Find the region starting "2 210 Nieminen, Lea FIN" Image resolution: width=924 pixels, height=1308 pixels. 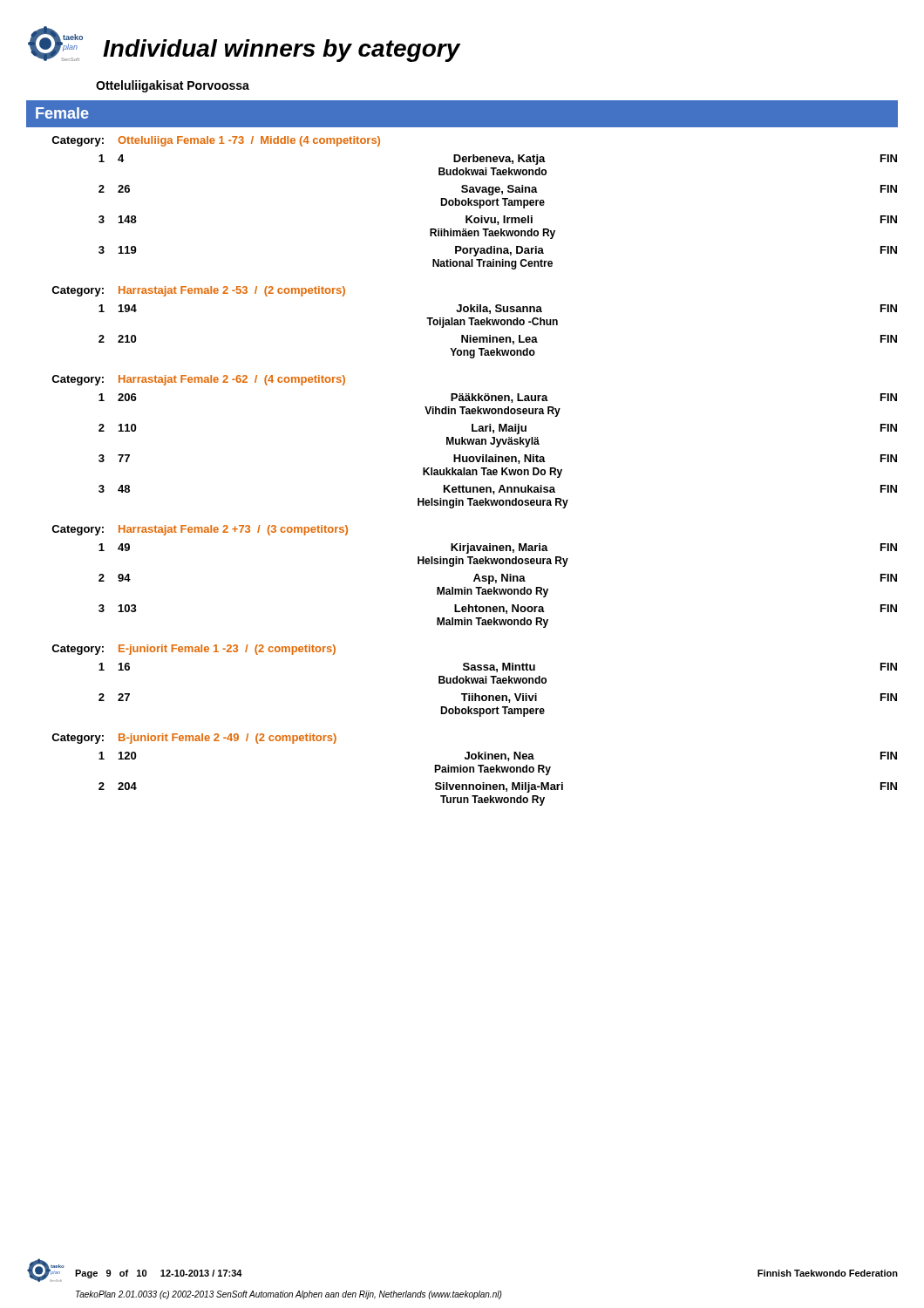point(462,339)
